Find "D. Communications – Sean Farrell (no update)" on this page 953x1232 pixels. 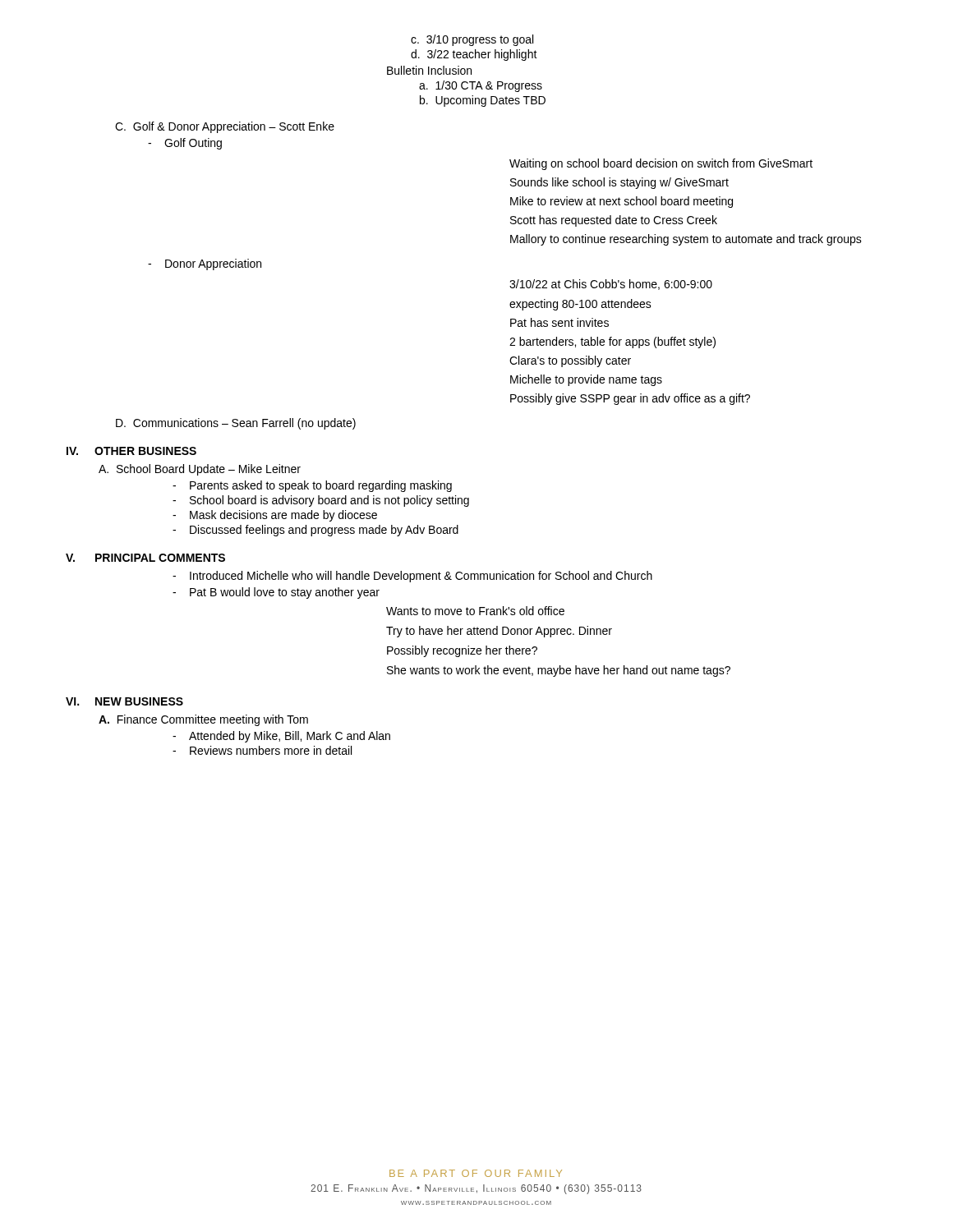coord(236,423)
